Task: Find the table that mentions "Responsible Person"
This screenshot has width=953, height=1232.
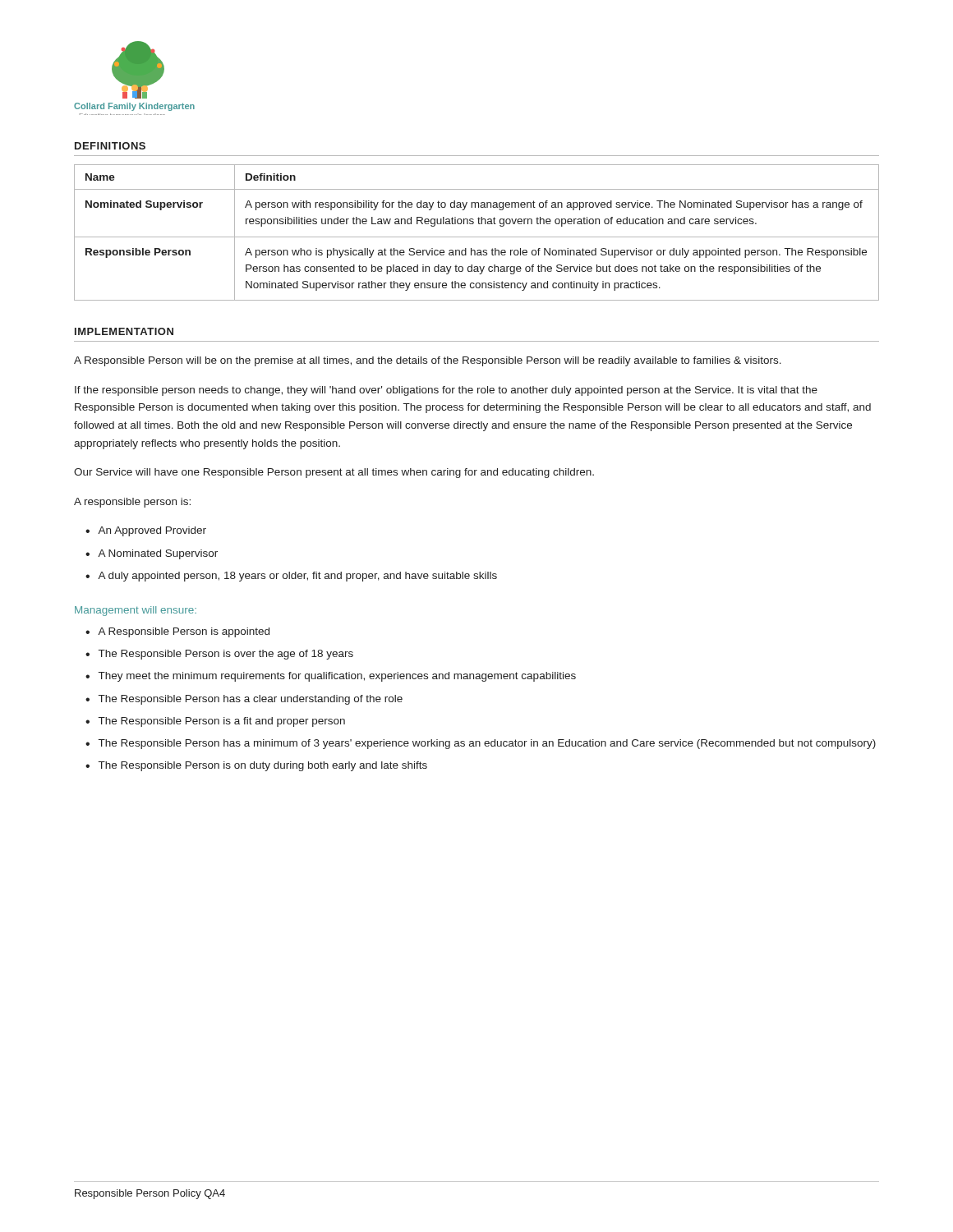Action: [476, 233]
